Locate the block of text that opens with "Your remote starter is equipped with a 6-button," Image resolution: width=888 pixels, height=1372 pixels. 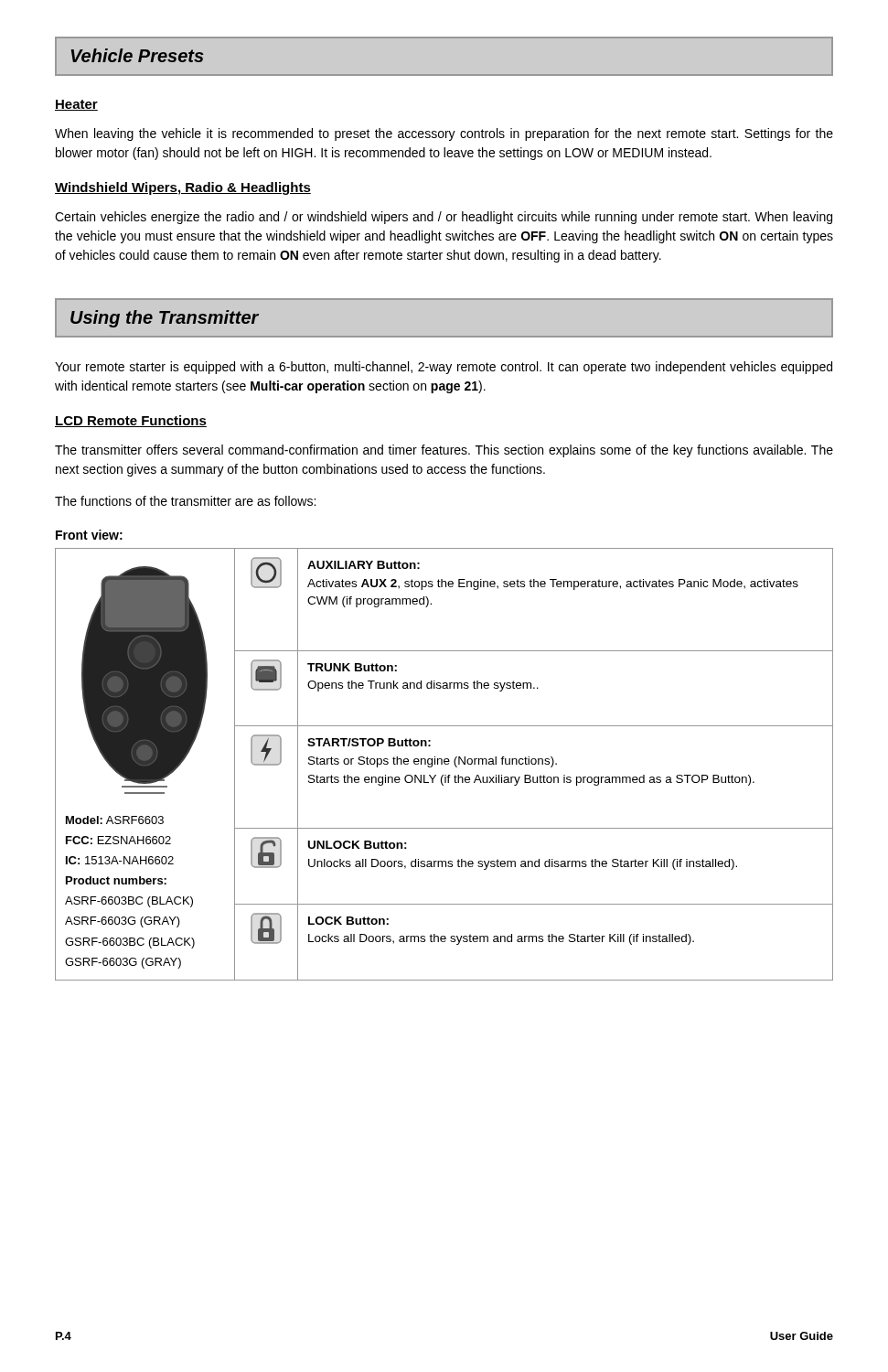[444, 377]
